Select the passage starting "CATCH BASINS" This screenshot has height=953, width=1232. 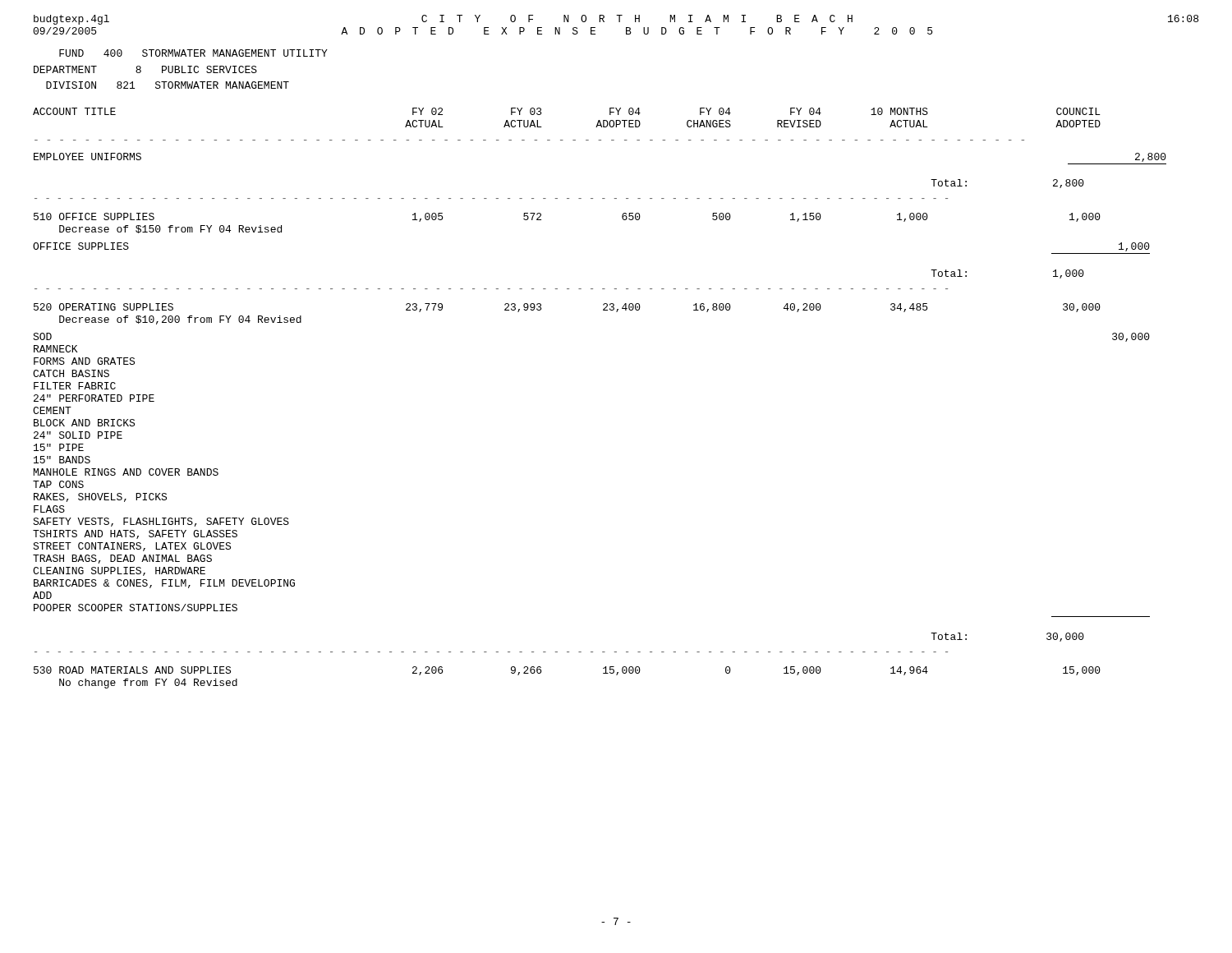point(71,374)
